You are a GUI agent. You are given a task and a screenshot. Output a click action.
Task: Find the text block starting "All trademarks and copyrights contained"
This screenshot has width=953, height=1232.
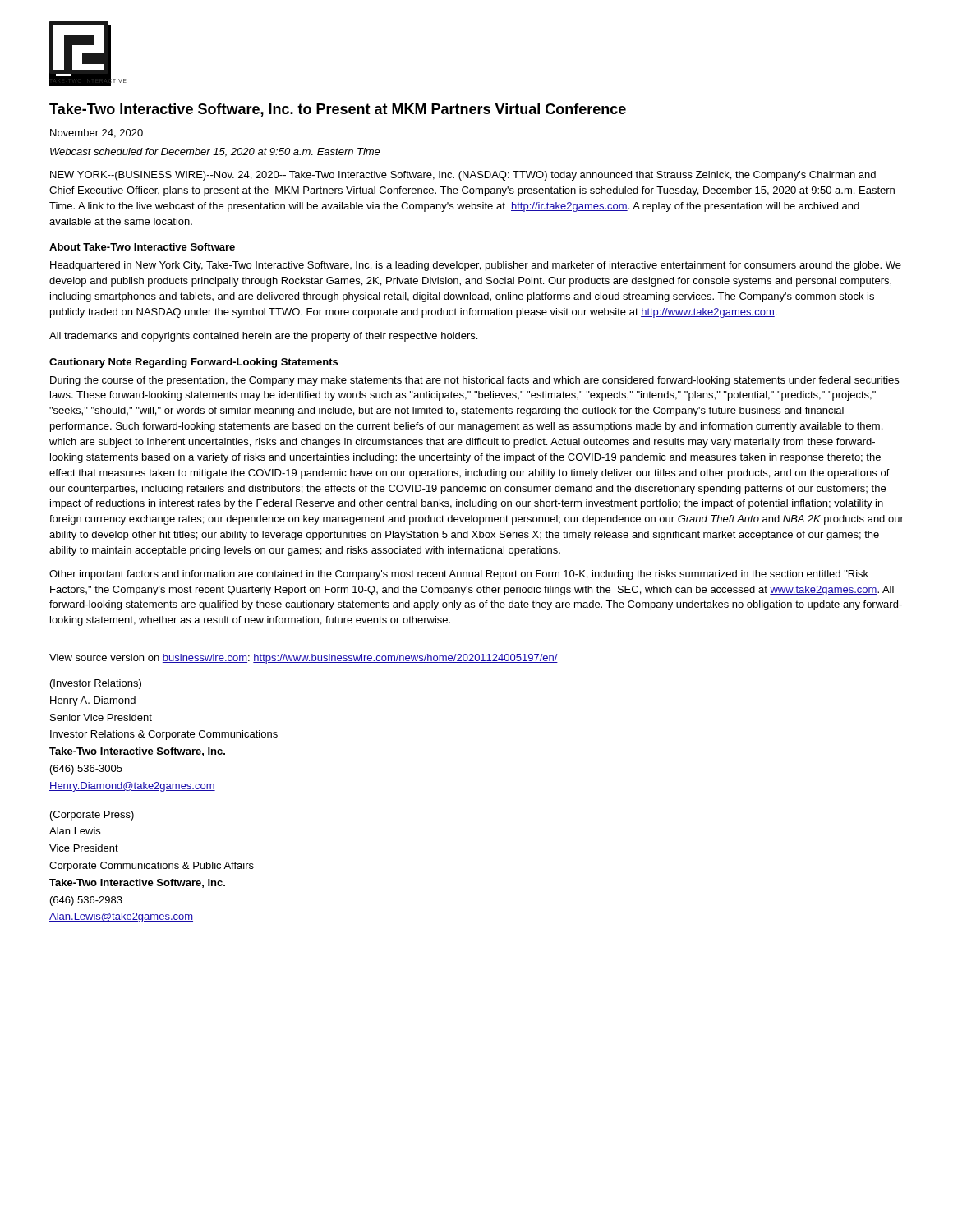pos(264,335)
